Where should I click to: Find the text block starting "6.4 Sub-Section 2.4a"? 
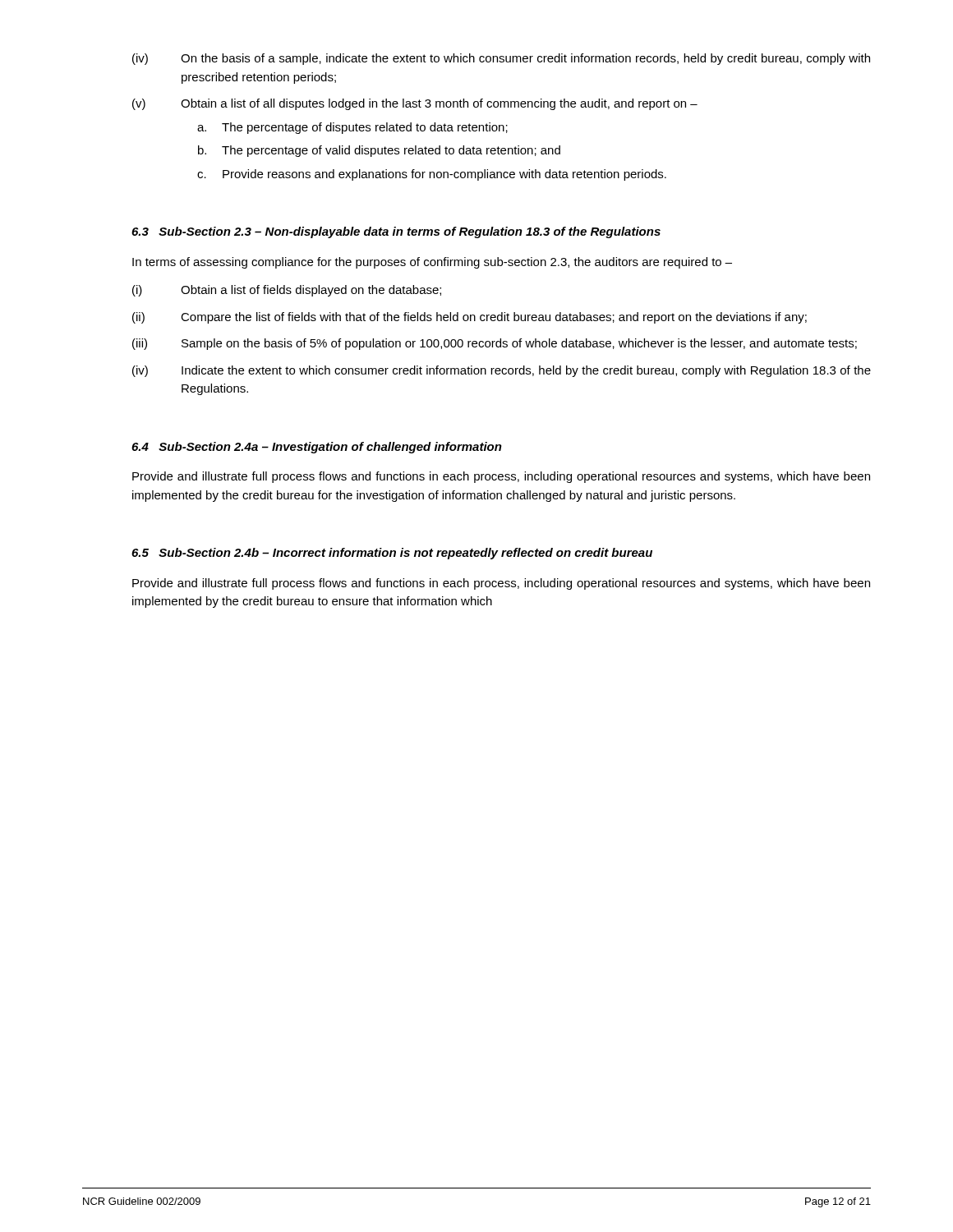317,446
